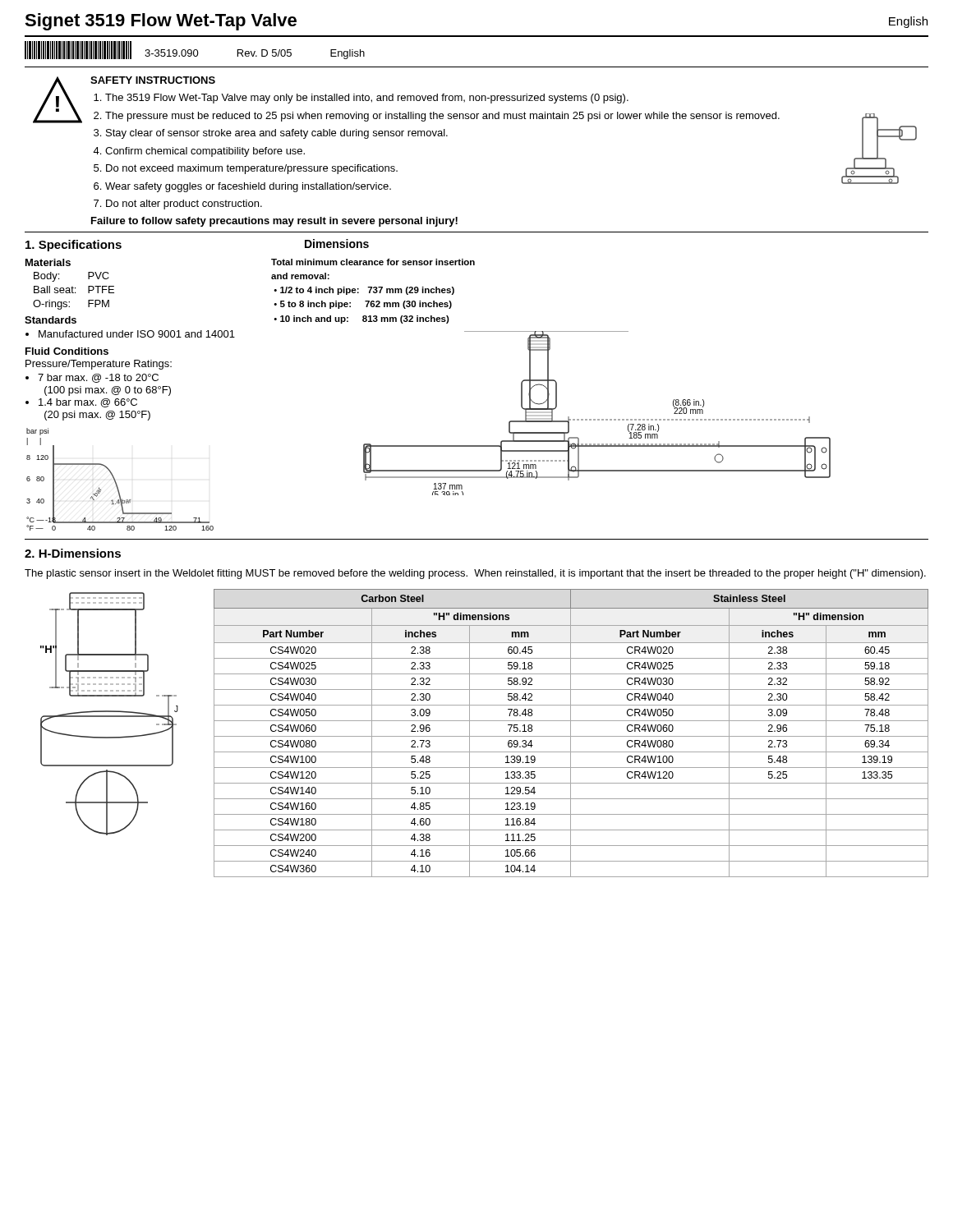Find the block on this page that starts "Failure to follow safety"
Viewport: 953px width, 1232px height.
pos(274,220)
